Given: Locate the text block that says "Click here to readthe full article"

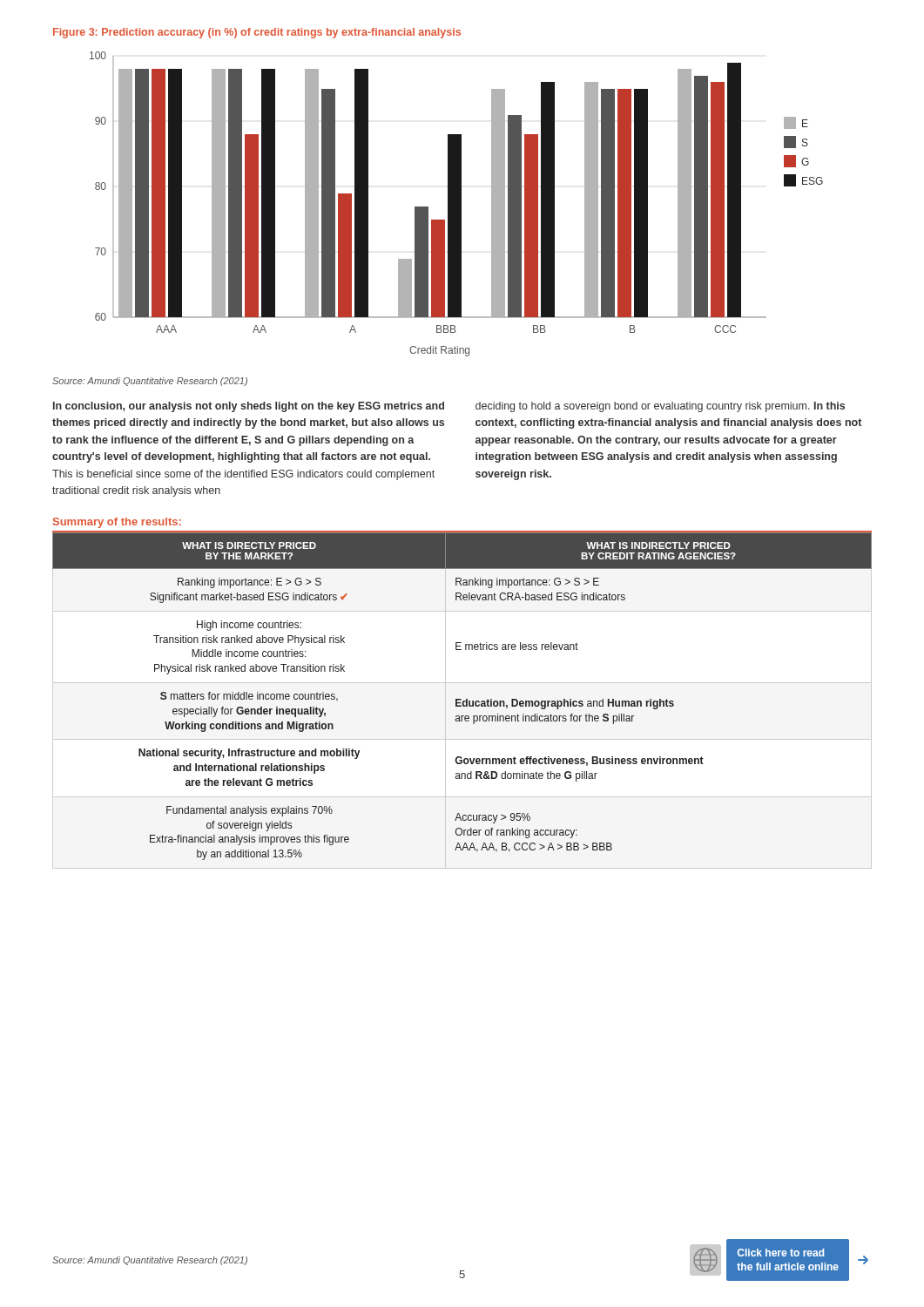Looking at the screenshot, I should coord(781,1260).
